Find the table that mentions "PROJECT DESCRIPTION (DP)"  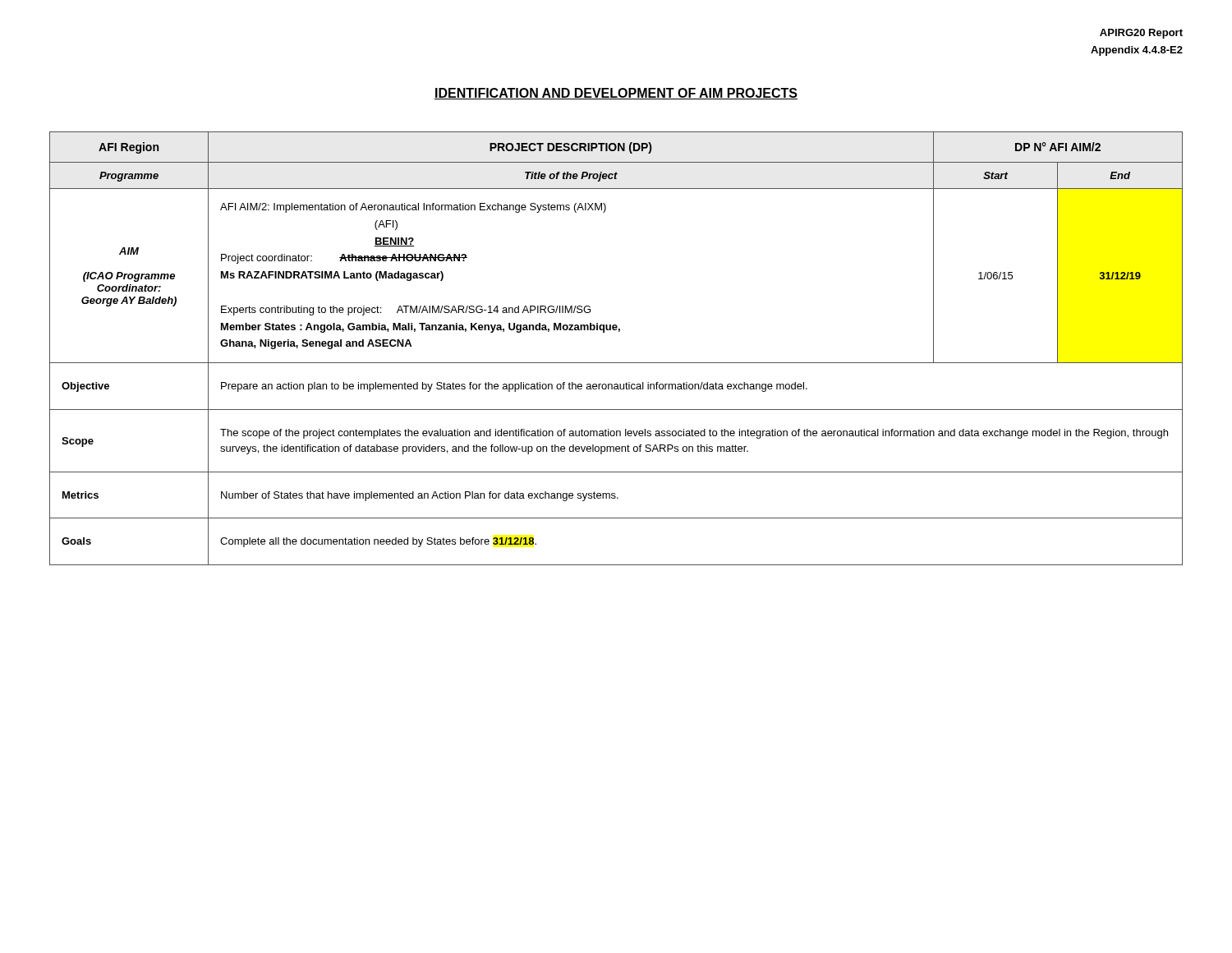[616, 348]
